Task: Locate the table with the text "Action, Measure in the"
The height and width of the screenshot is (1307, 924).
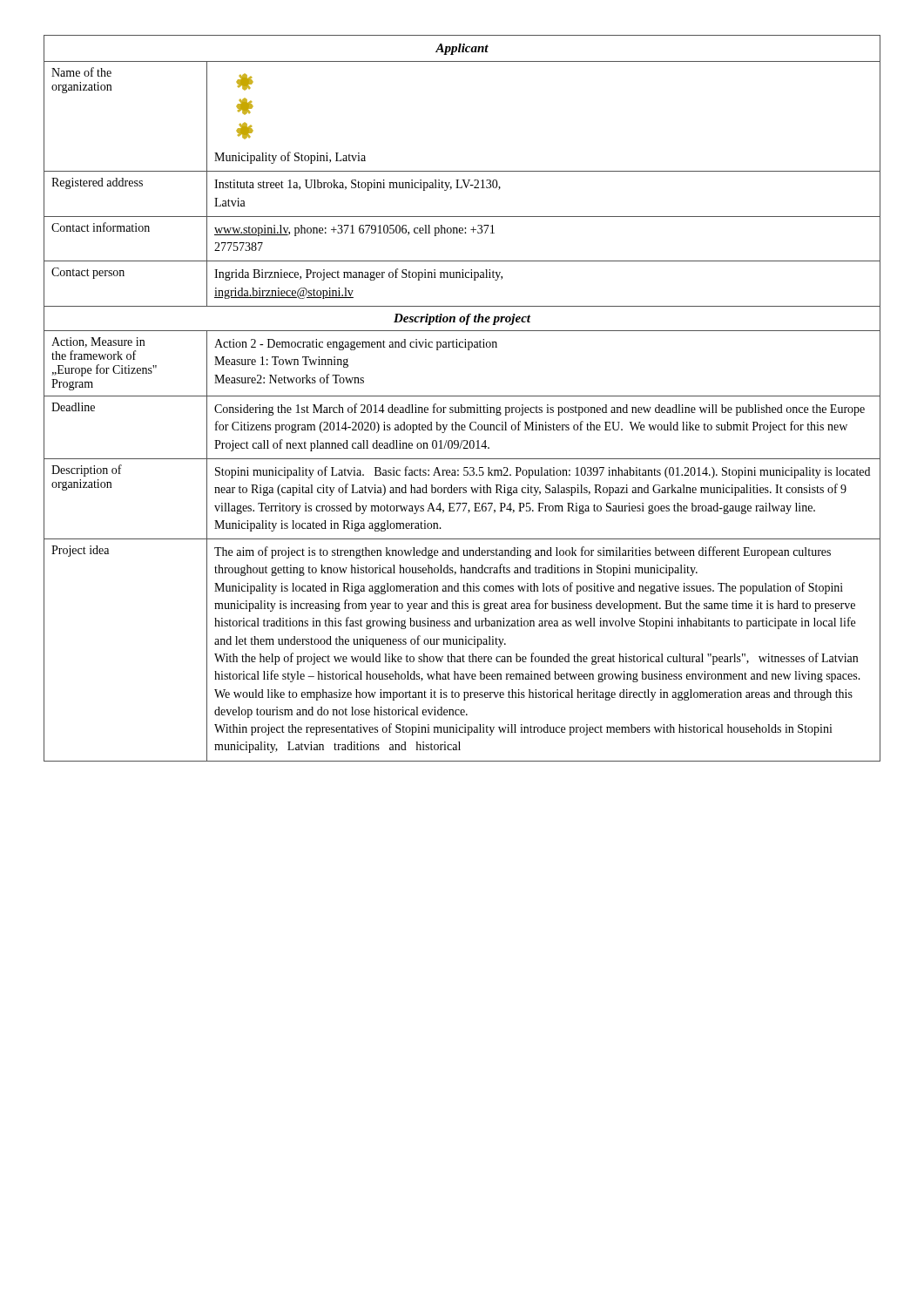Action: (x=462, y=398)
